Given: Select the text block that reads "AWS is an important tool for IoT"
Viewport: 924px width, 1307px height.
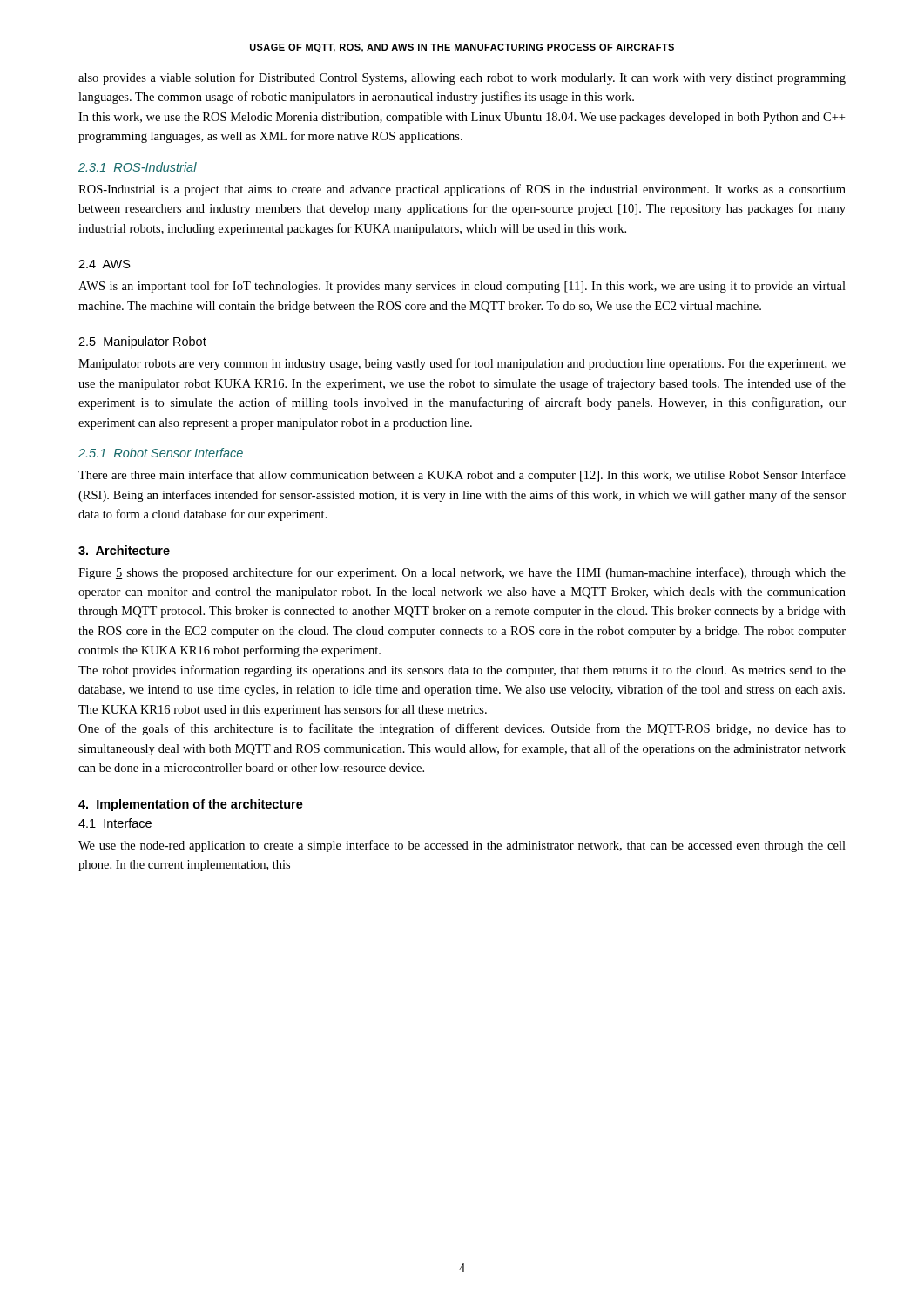Looking at the screenshot, I should pyautogui.click(x=462, y=296).
